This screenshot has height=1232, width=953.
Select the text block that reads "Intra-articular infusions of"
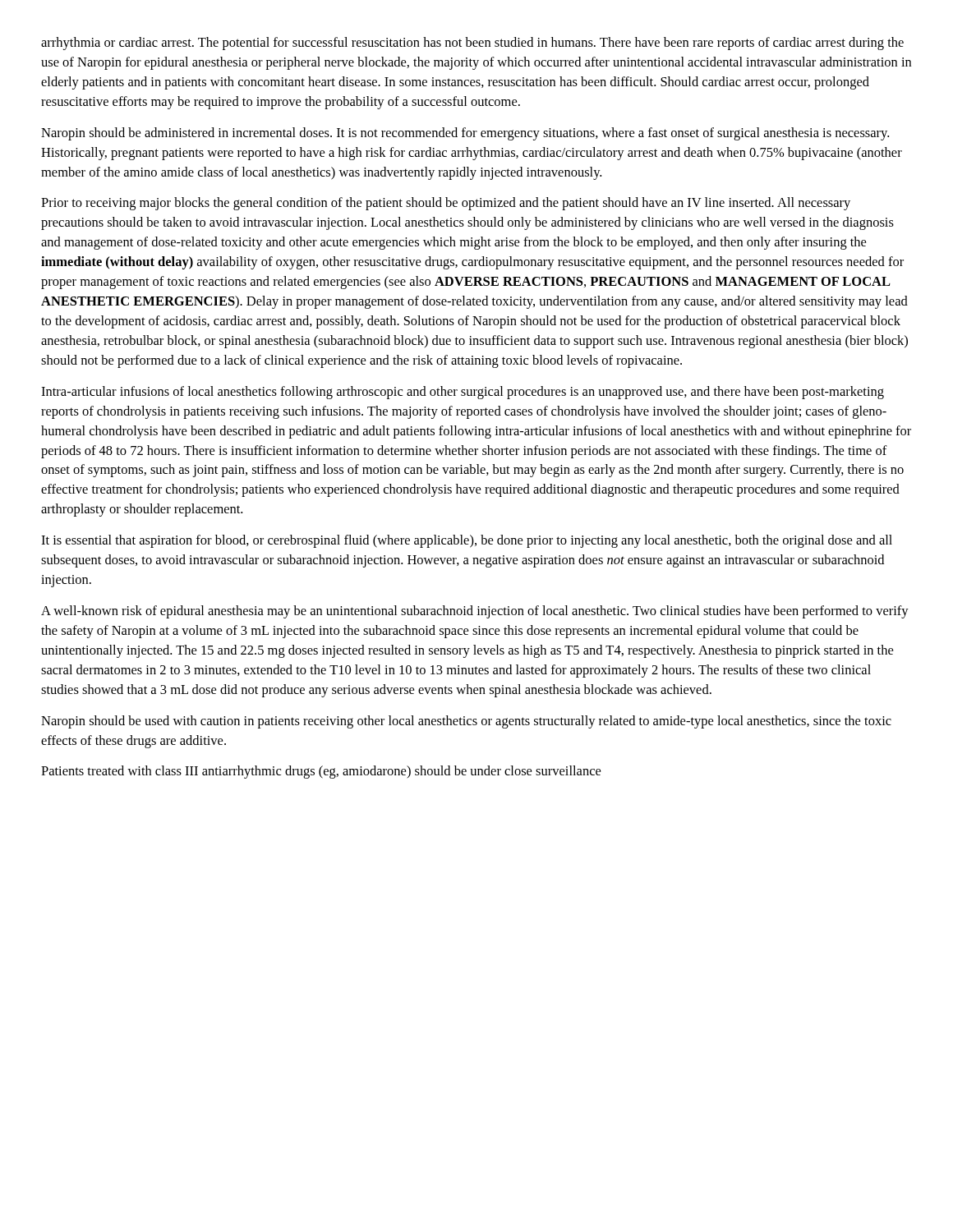[x=476, y=450]
